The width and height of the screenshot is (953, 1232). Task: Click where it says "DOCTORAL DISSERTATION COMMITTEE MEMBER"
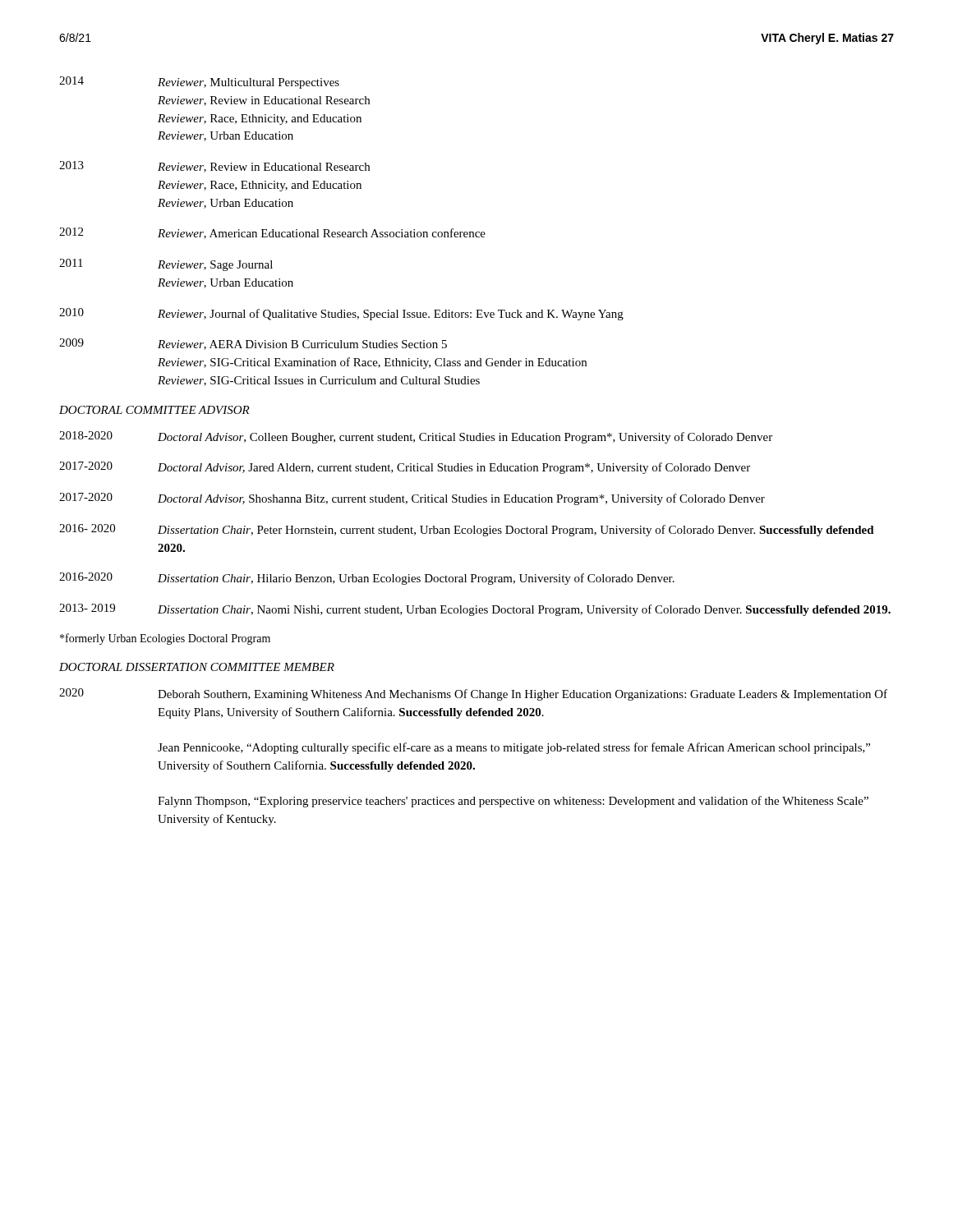click(x=197, y=667)
